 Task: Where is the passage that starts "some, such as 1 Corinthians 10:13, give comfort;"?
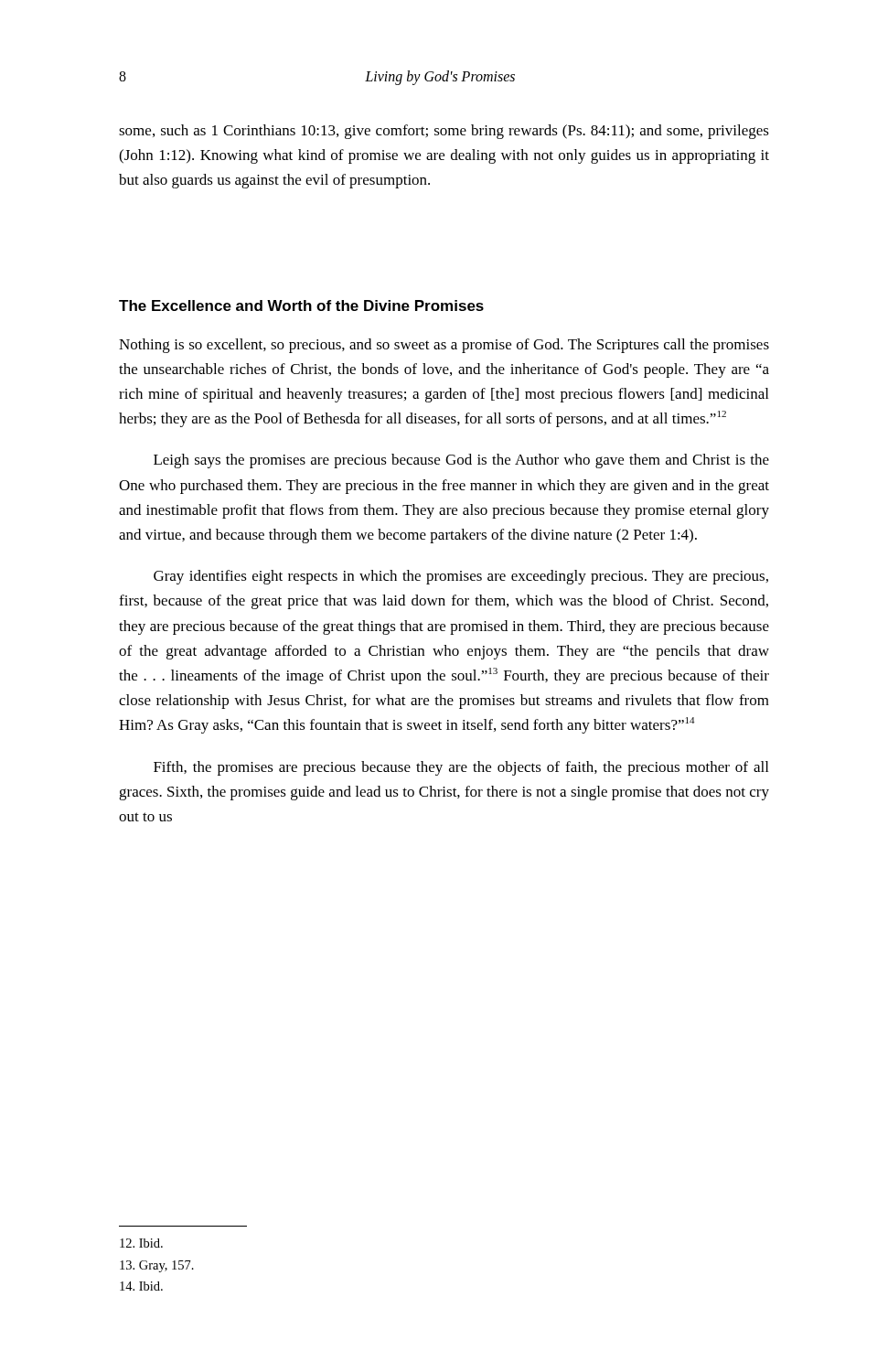click(x=444, y=155)
